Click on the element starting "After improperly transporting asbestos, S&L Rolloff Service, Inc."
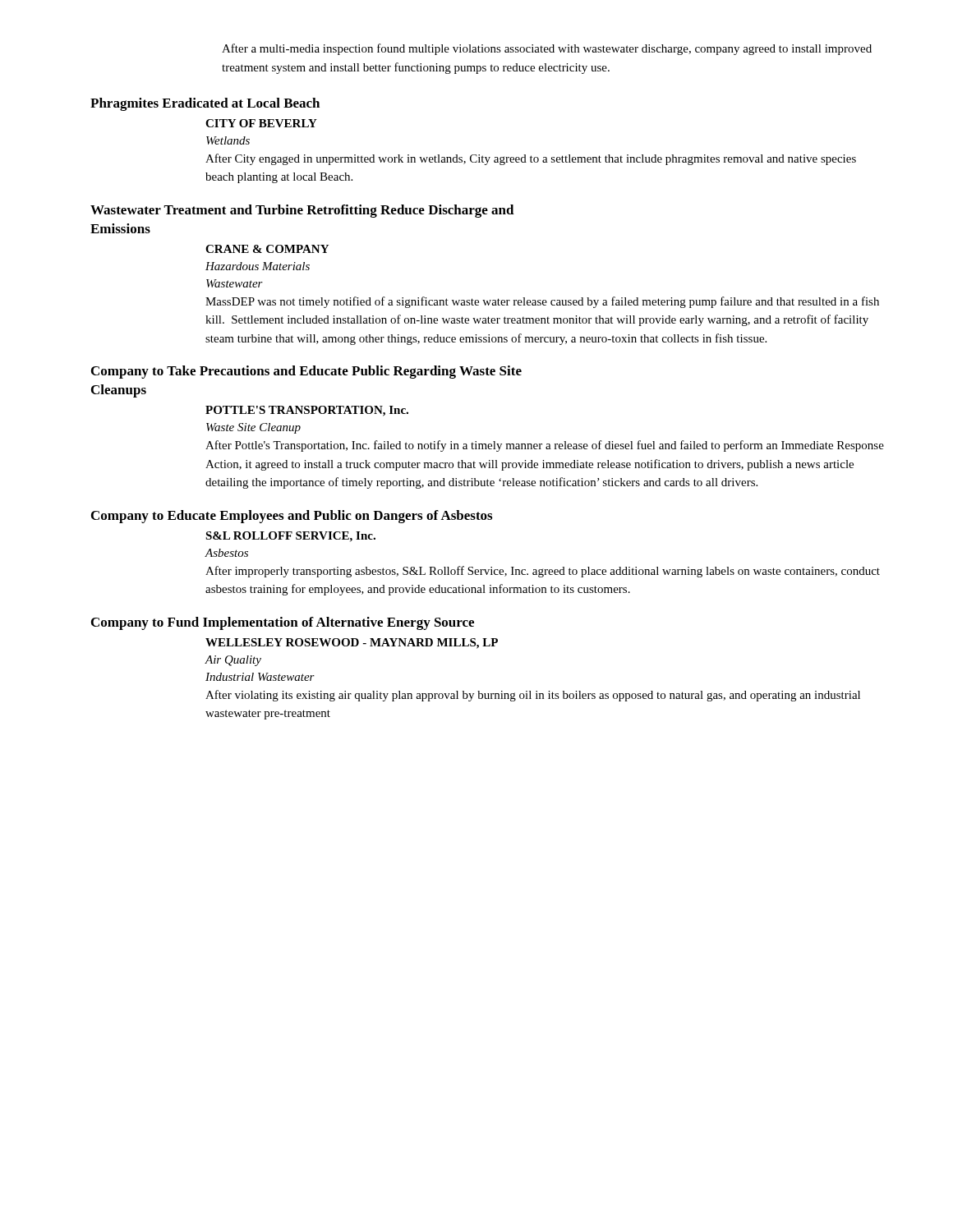The height and width of the screenshot is (1232, 953). pos(543,580)
